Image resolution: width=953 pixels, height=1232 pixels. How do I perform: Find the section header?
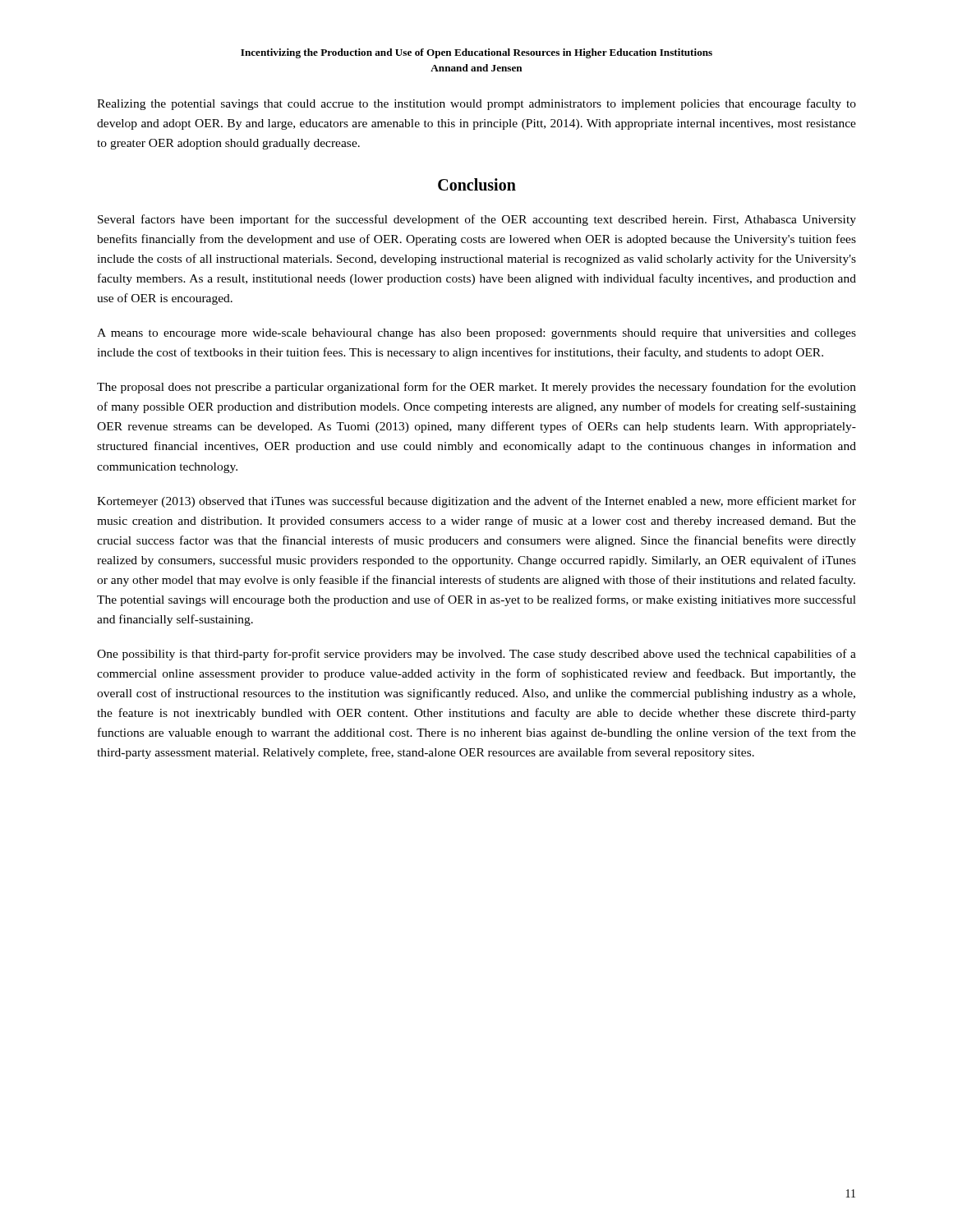(476, 185)
